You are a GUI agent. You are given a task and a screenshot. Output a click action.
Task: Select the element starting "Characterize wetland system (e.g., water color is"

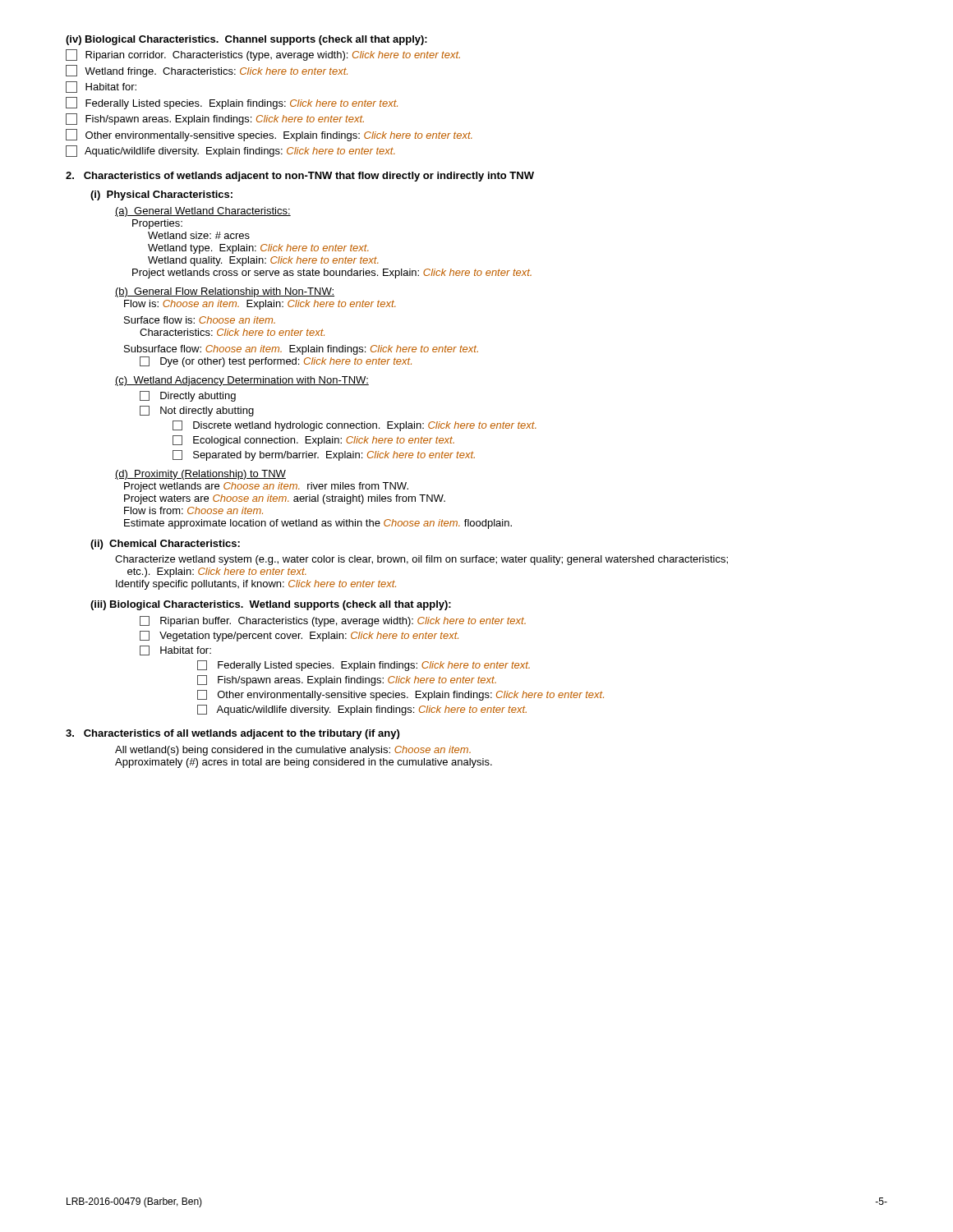click(x=422, y=571)
